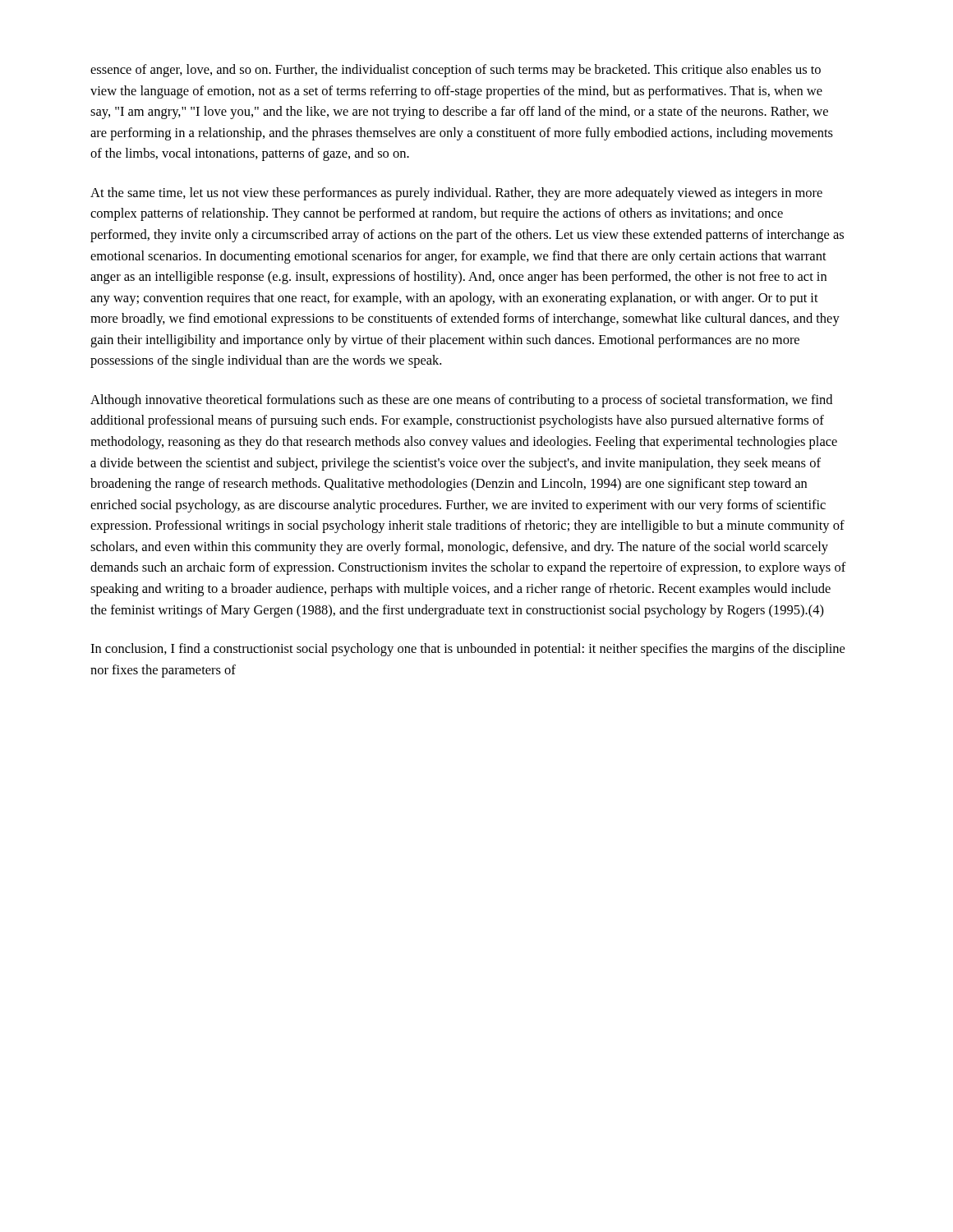Locate the block of text that opens with "essence of anger, love, and"
Screen dimensions: 1232x953
(462, 111)
